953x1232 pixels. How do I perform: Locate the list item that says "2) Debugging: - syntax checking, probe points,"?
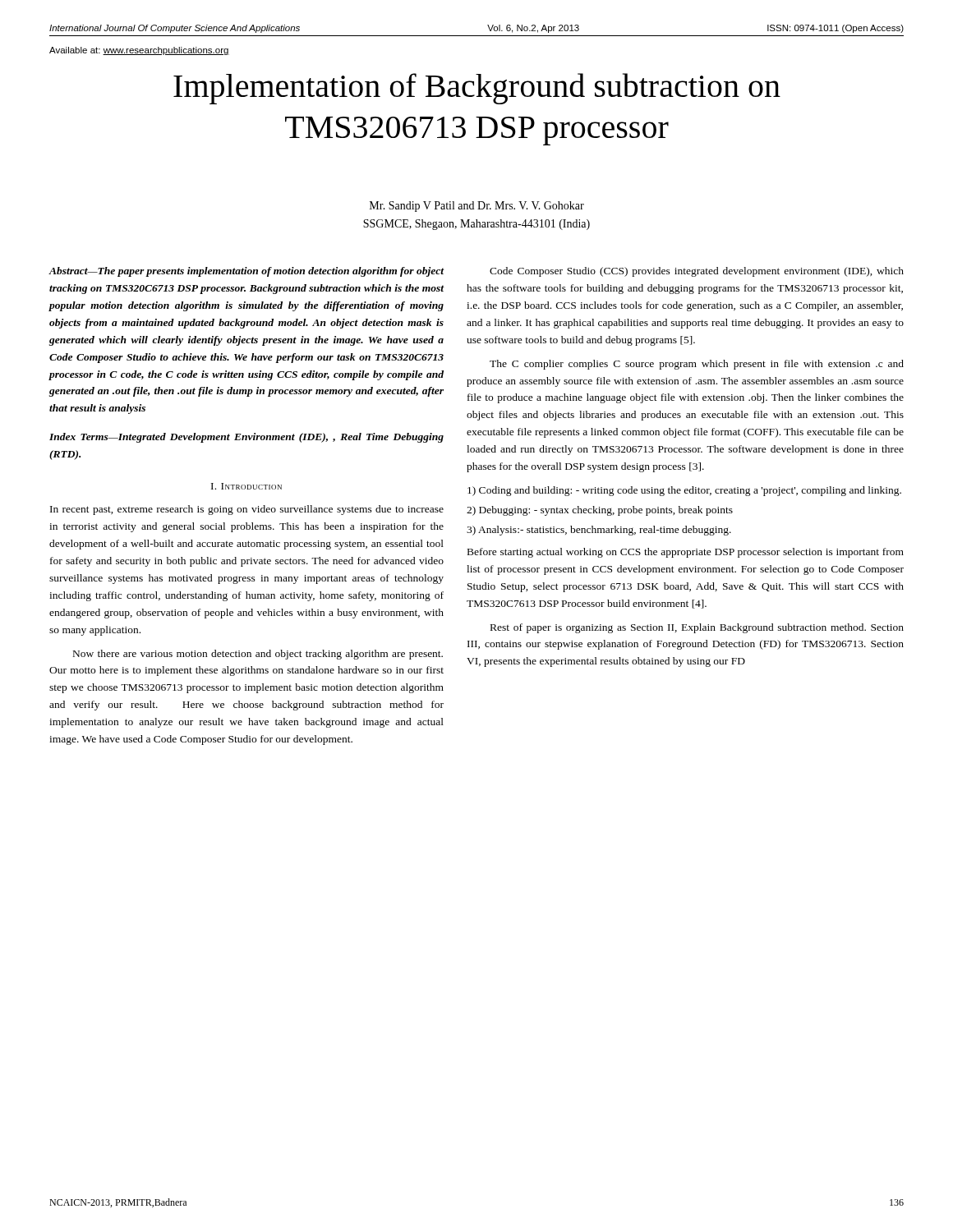point(600,510)
